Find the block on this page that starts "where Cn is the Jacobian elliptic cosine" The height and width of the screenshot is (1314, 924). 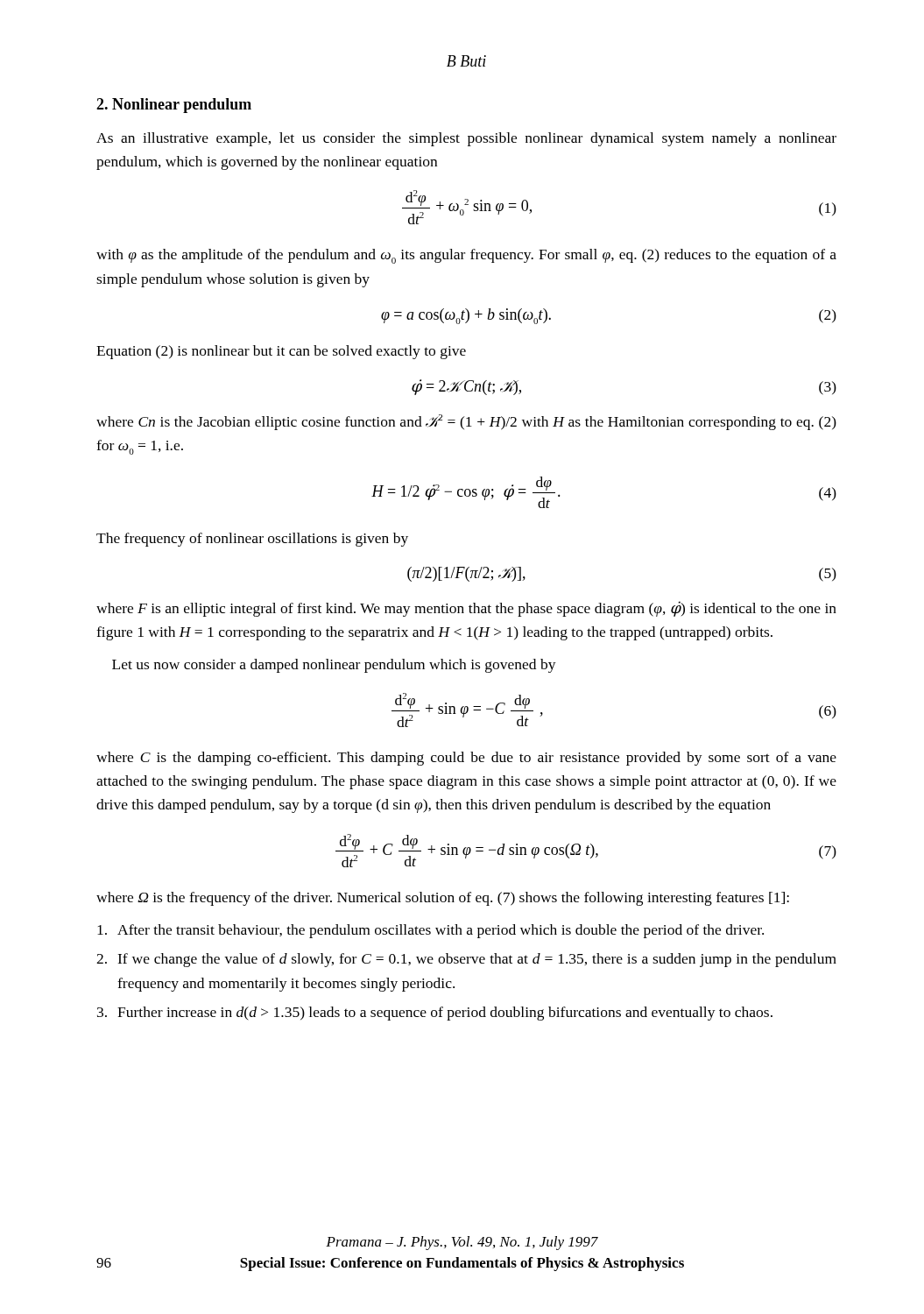(466, 434)
